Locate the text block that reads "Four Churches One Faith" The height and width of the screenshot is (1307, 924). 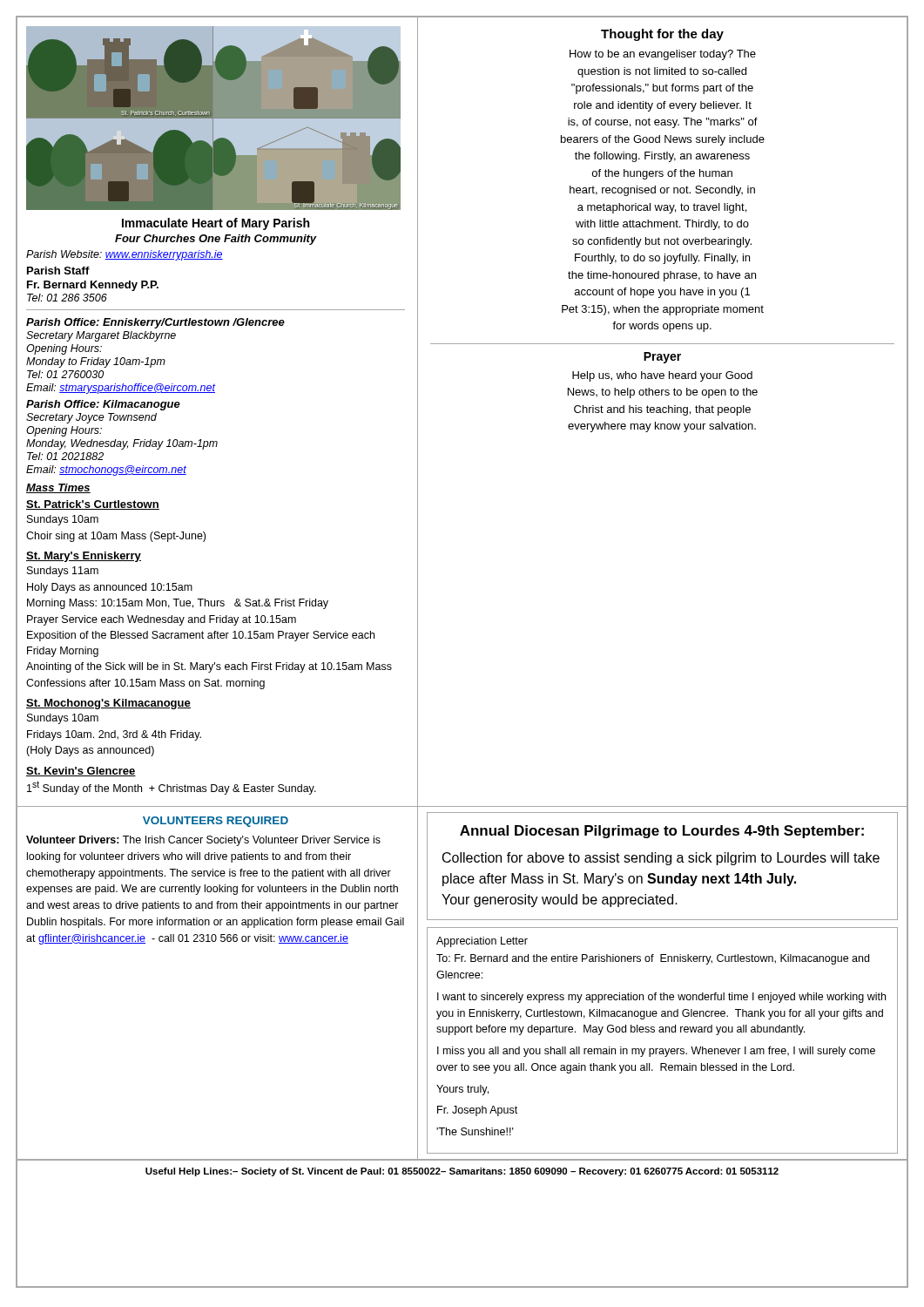tap(216, 238)
